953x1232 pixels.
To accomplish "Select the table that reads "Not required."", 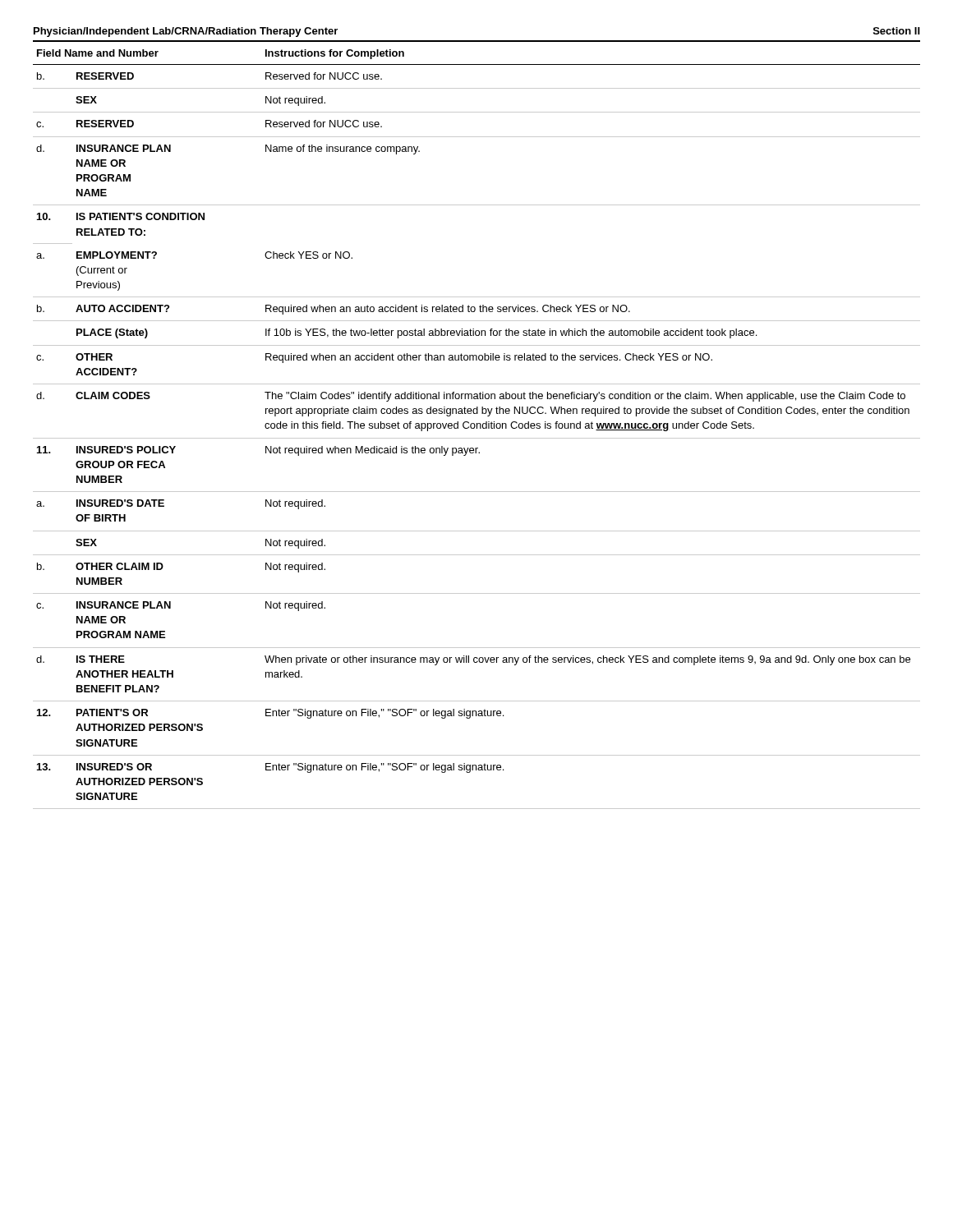I will [x=476, y=426].
